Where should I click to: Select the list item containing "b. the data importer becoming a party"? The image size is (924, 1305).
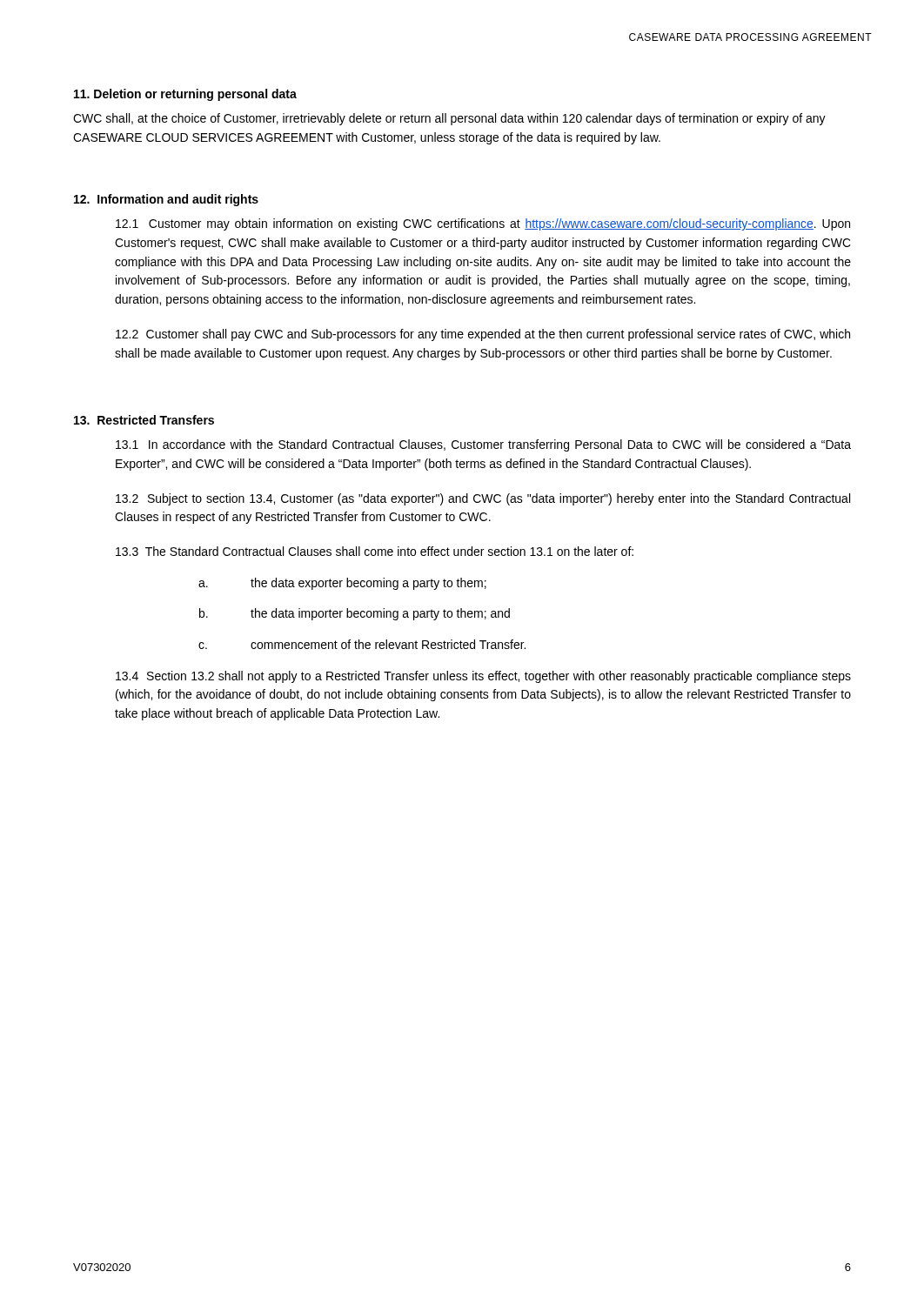pyautogui.click(x=355, y=614)
